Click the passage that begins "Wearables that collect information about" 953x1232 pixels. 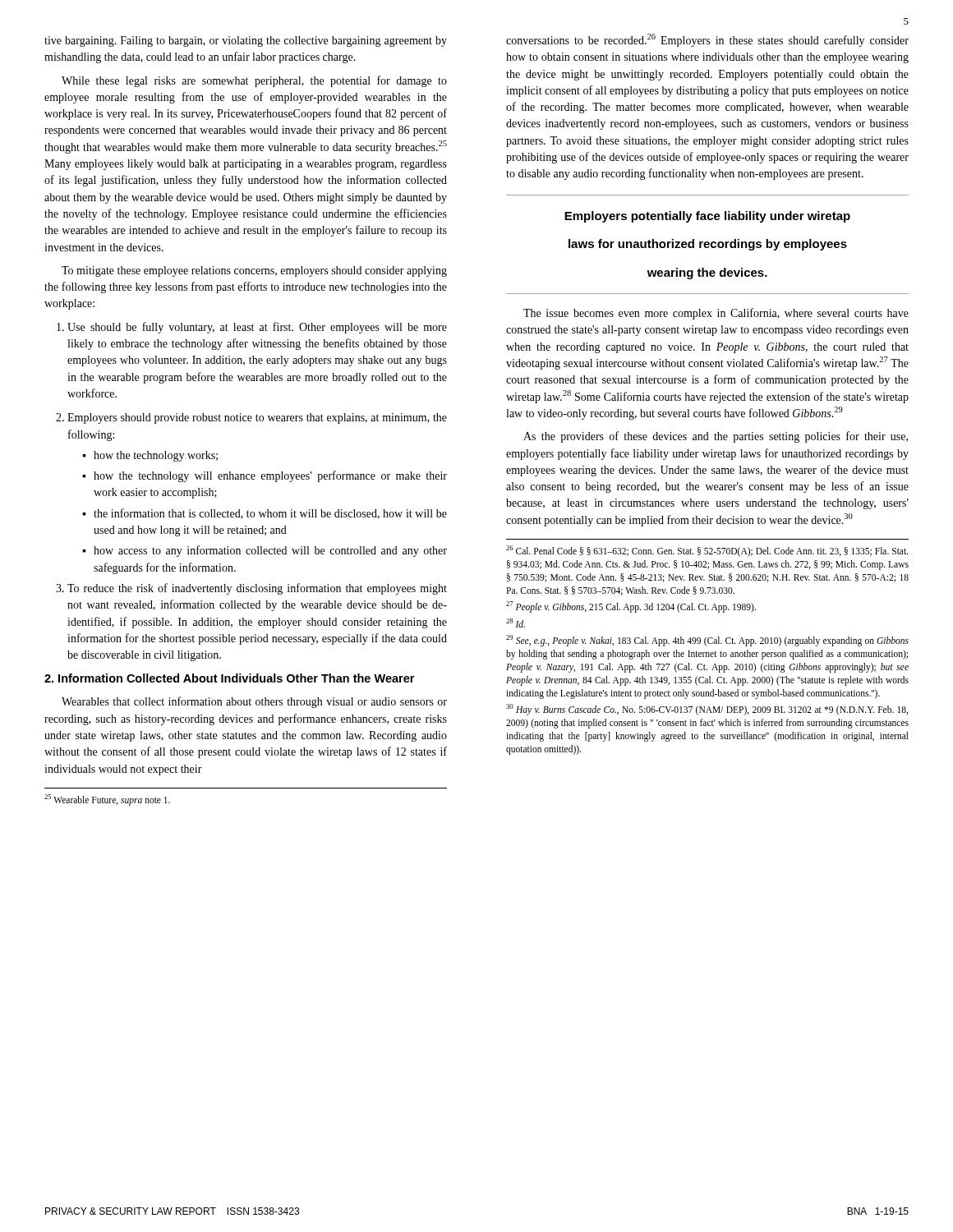[x=246, y=736]
